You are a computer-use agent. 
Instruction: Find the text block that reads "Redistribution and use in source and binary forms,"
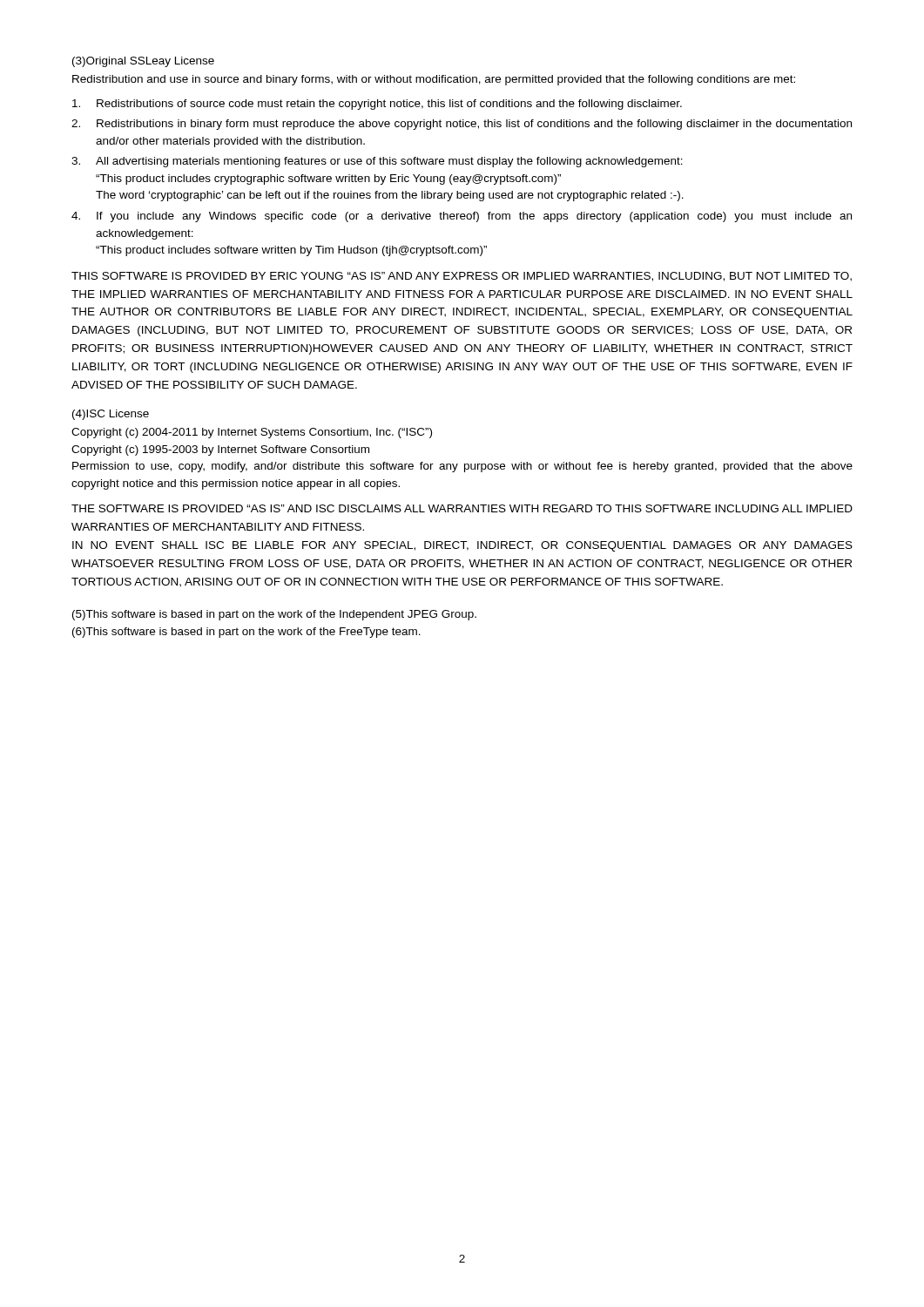pyautogui.click(x=434, y=79)
